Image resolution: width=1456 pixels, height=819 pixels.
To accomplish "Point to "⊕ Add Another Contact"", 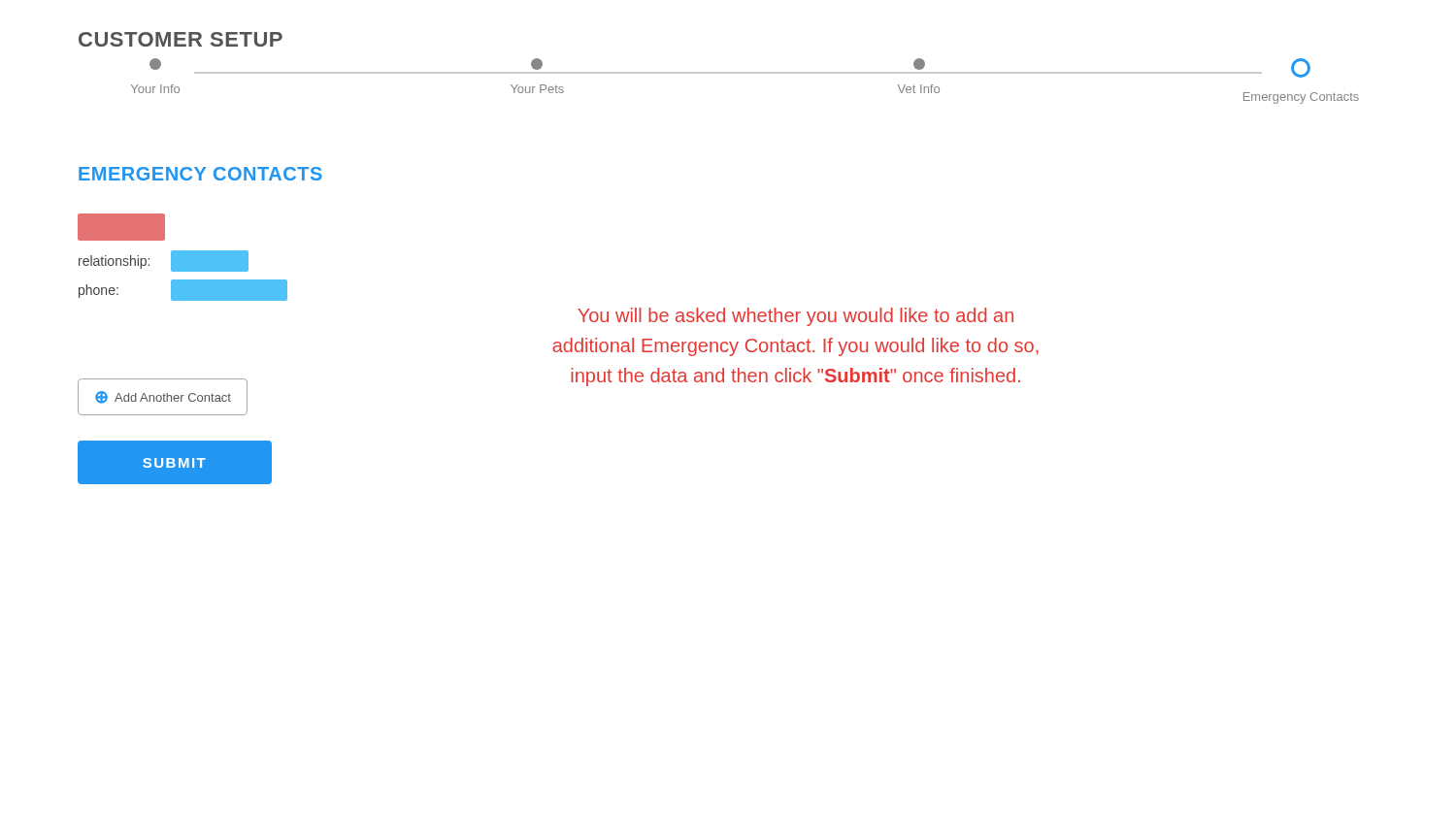I will tap(163, 397).
